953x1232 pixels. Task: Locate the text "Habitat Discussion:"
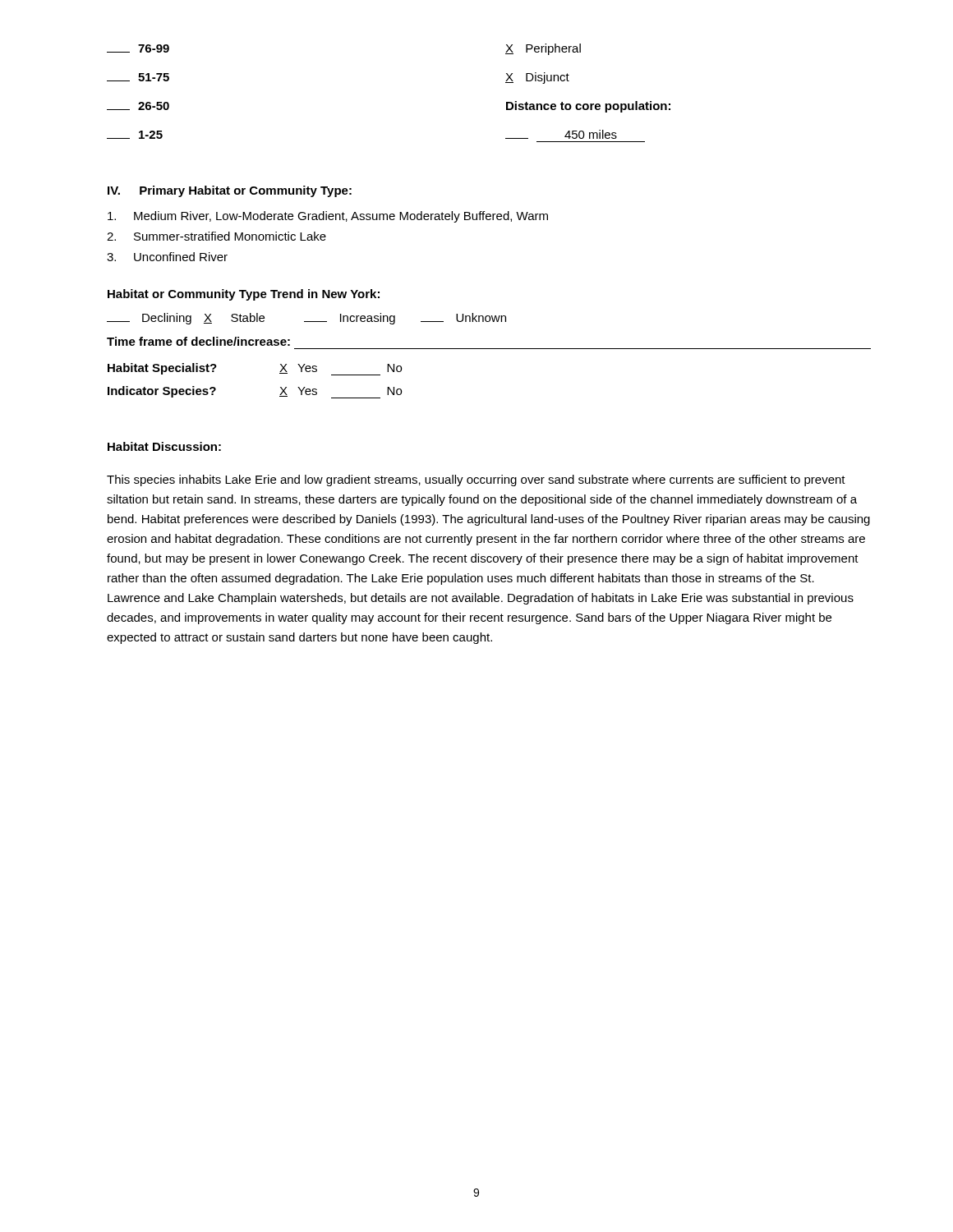tap(164, 446)
